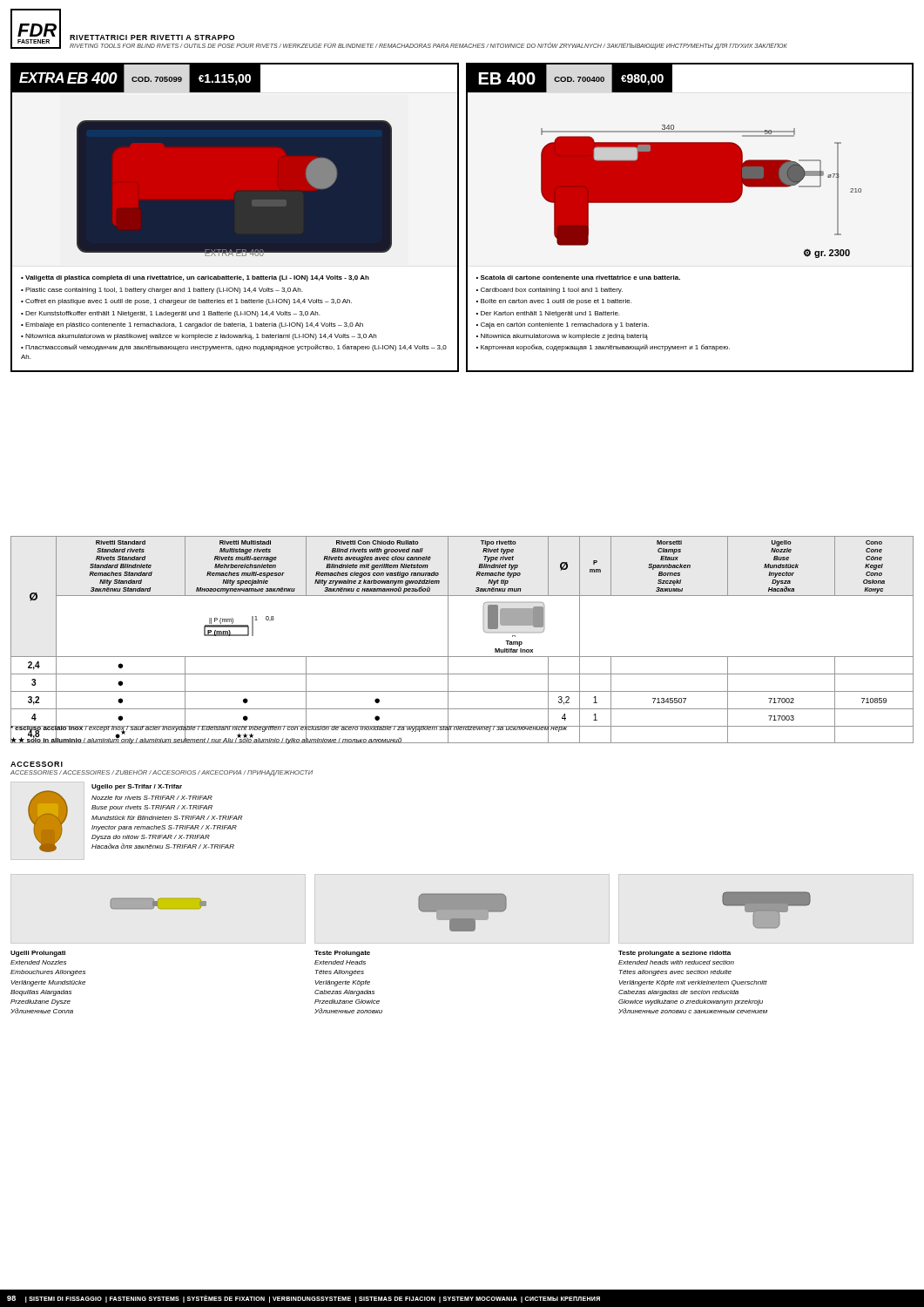Locate the text starting "escluso acciaio inox / except Inox"
This screenshot has height=1307, width=924.
[462, 735]
